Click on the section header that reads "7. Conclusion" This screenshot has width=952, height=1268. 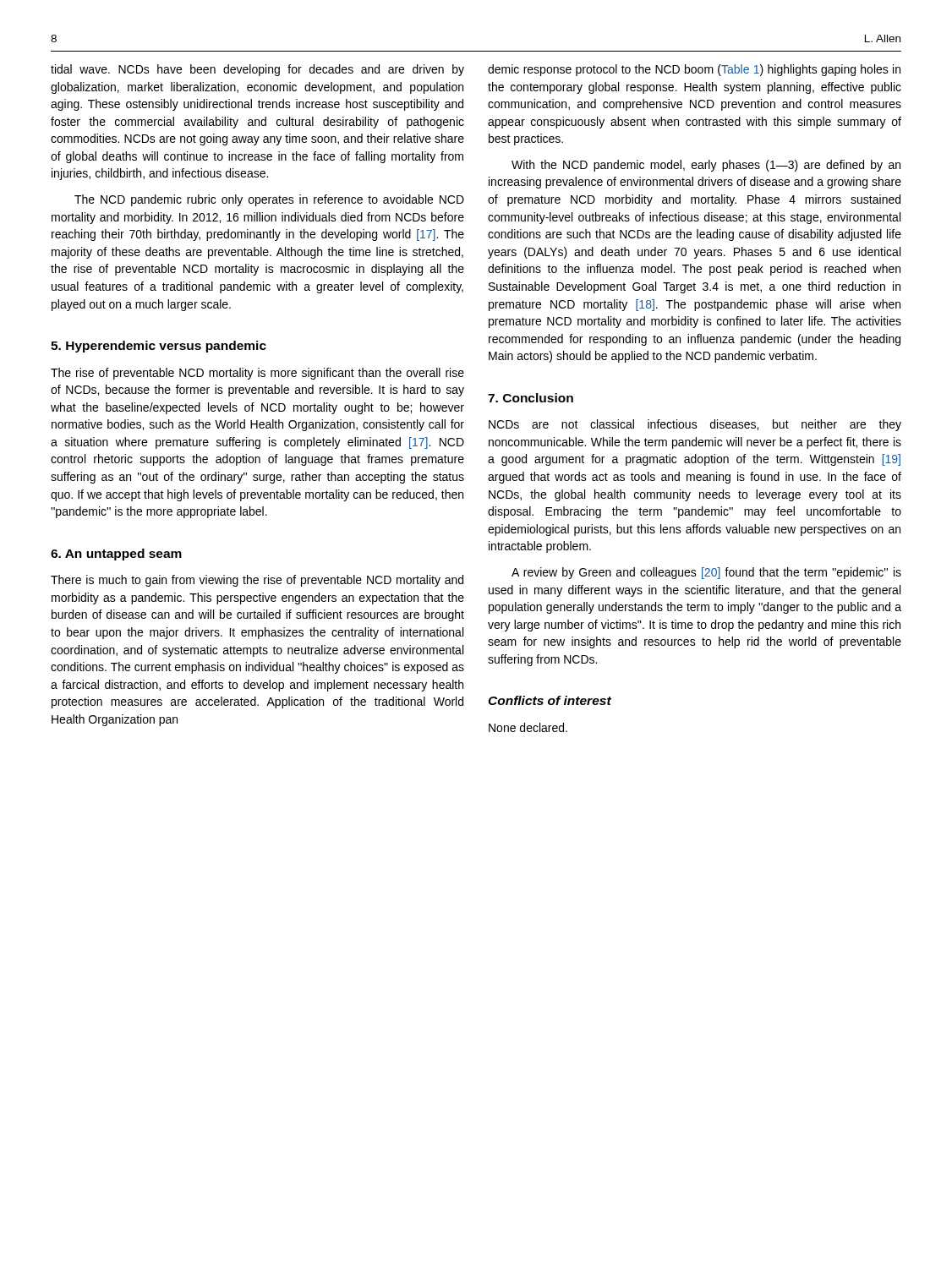[x=531, y=398]
